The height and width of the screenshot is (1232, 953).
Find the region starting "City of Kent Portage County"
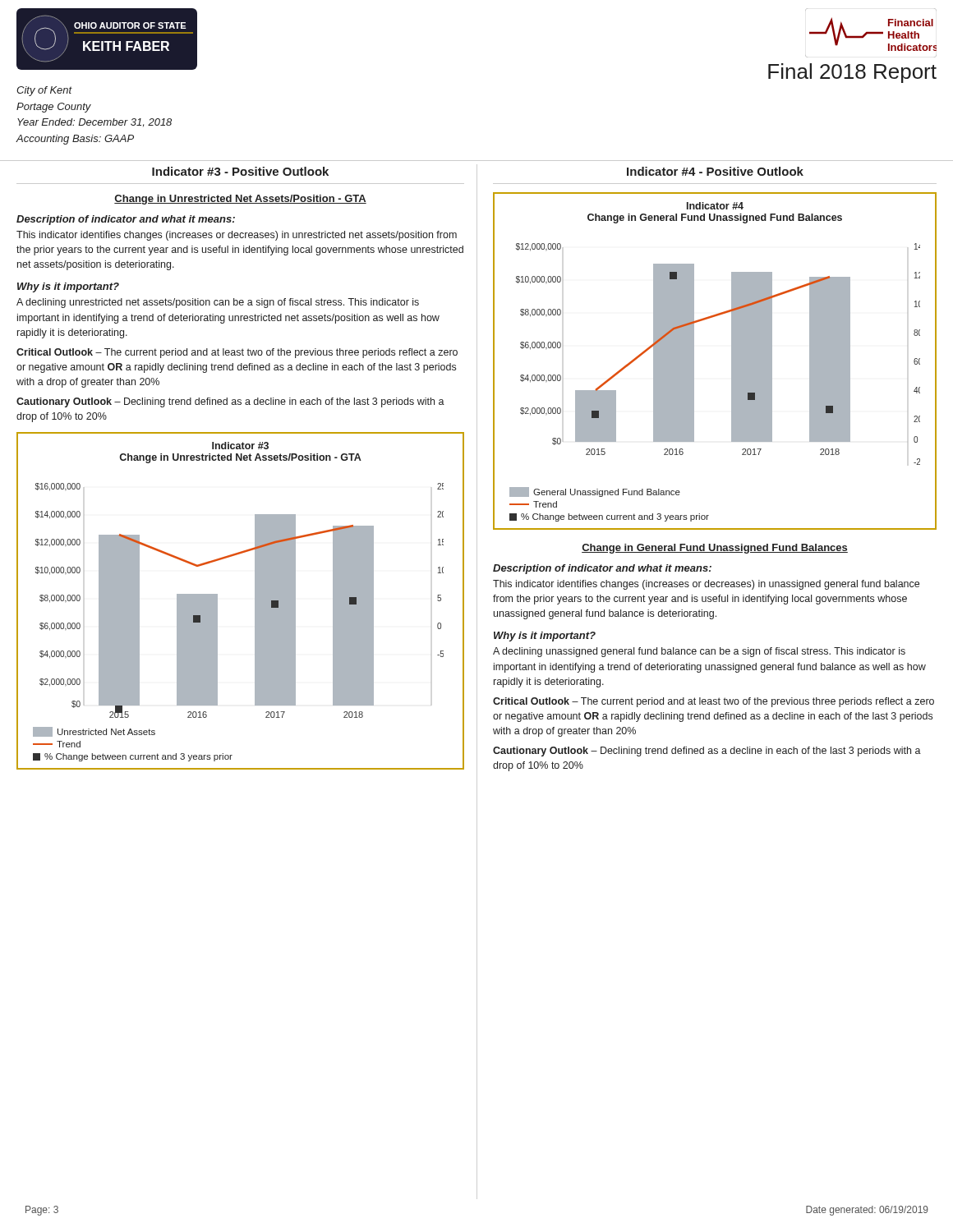pyautogui.click(x=94, y=114)
